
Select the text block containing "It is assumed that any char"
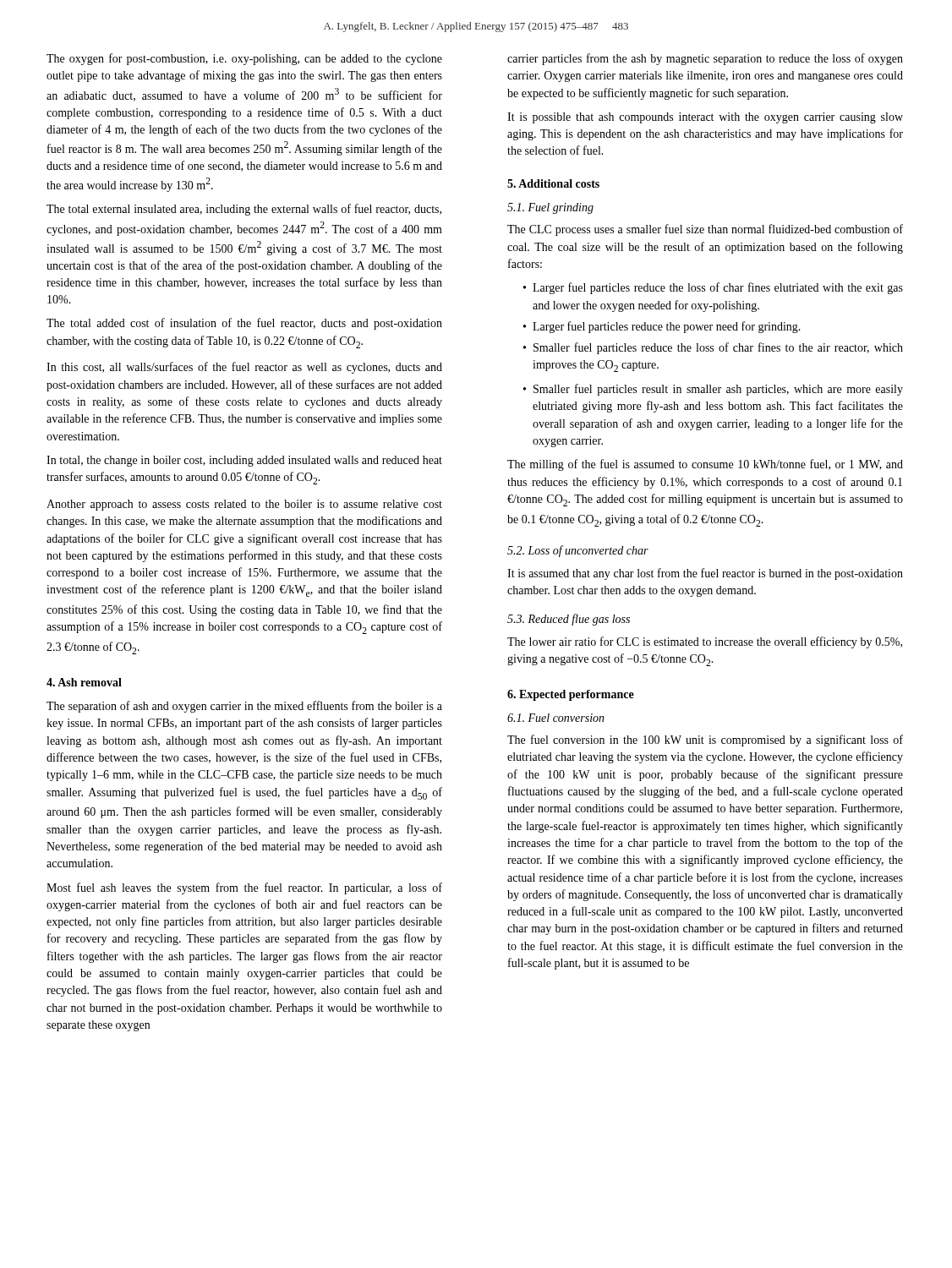tap(705, 582)
